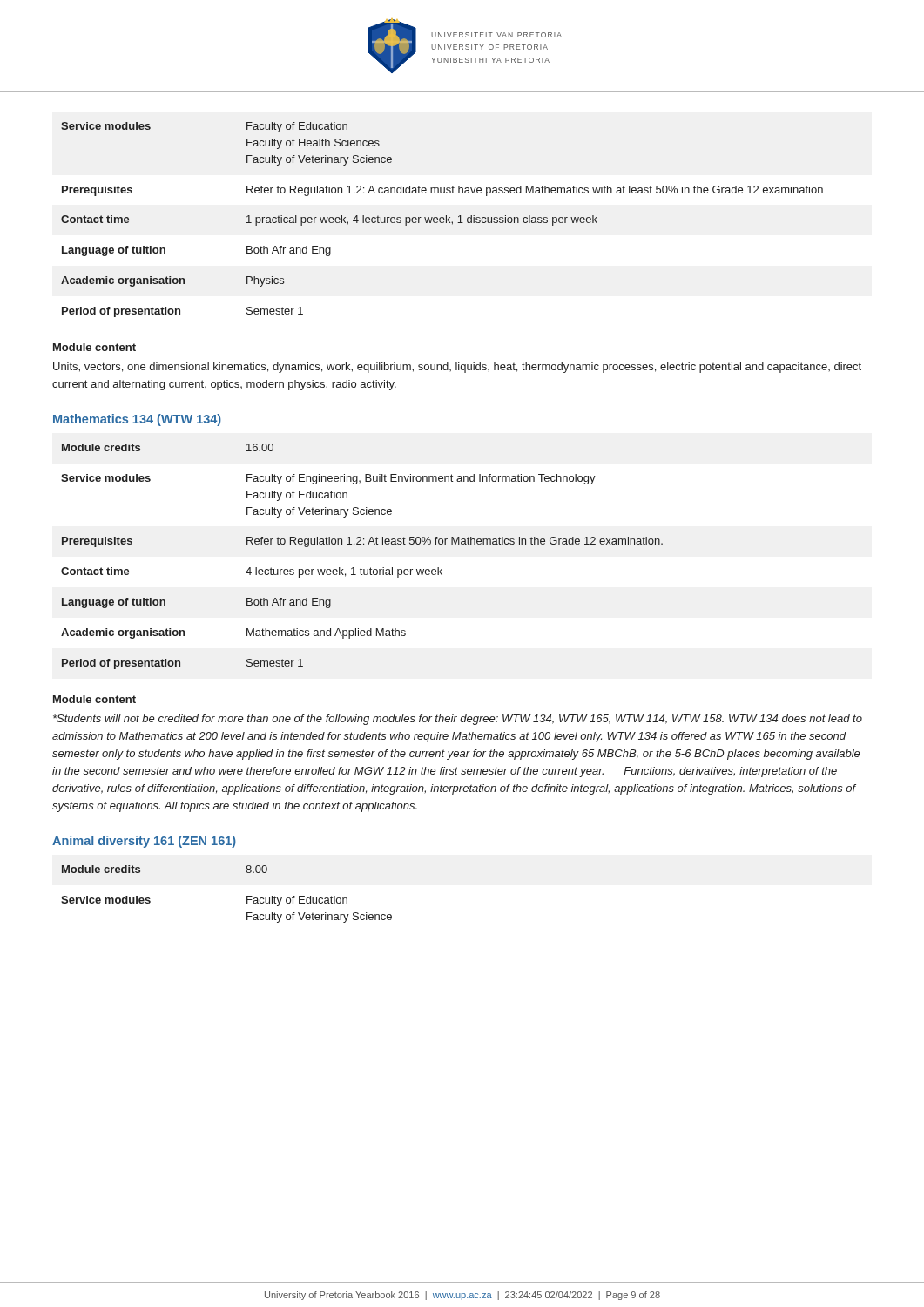Find the block on this page that starts "Students will not be credited for more"
The width and height of the screenshot is (924, 1307).
(457, 762)
